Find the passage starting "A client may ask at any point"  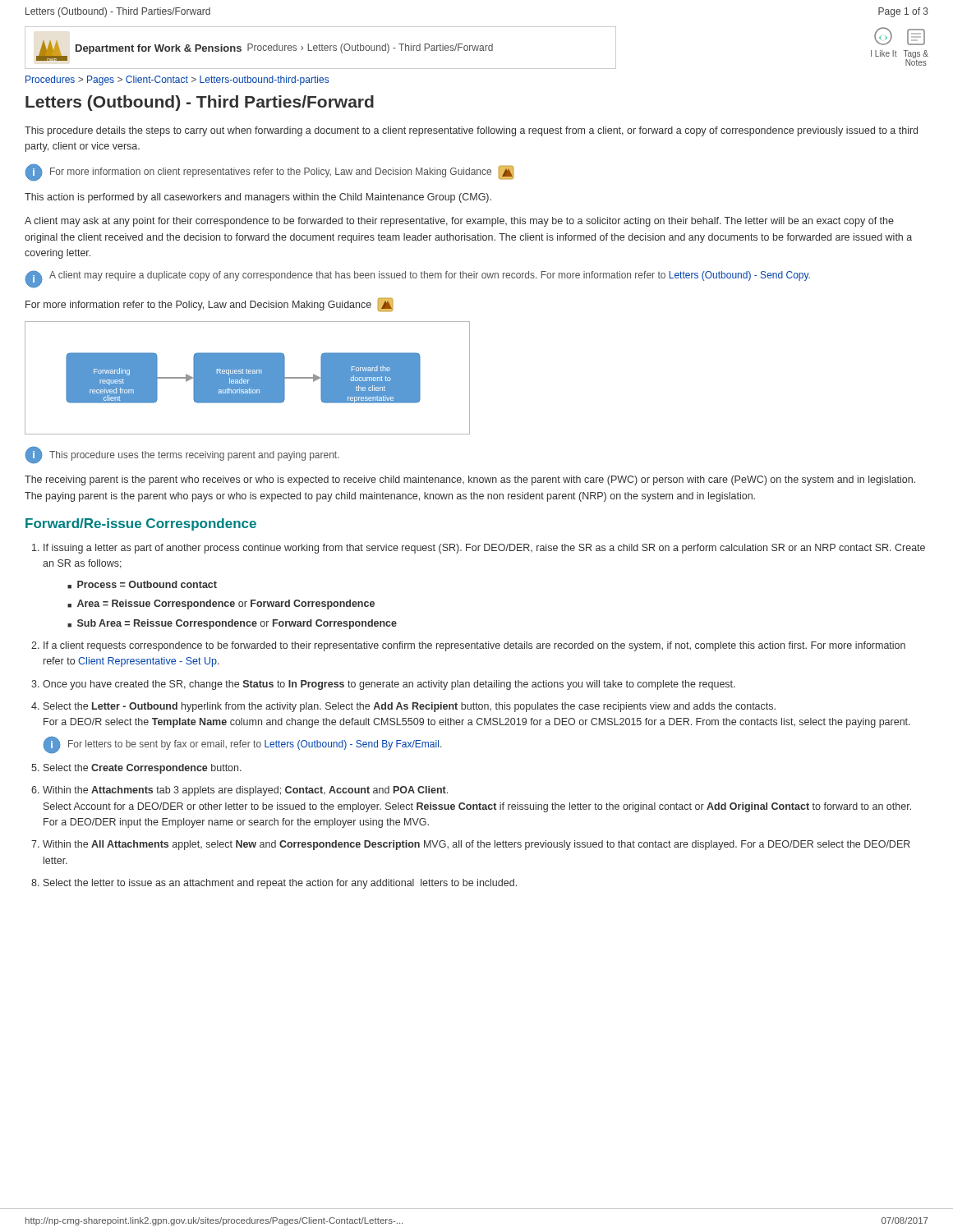click(468, 237)
